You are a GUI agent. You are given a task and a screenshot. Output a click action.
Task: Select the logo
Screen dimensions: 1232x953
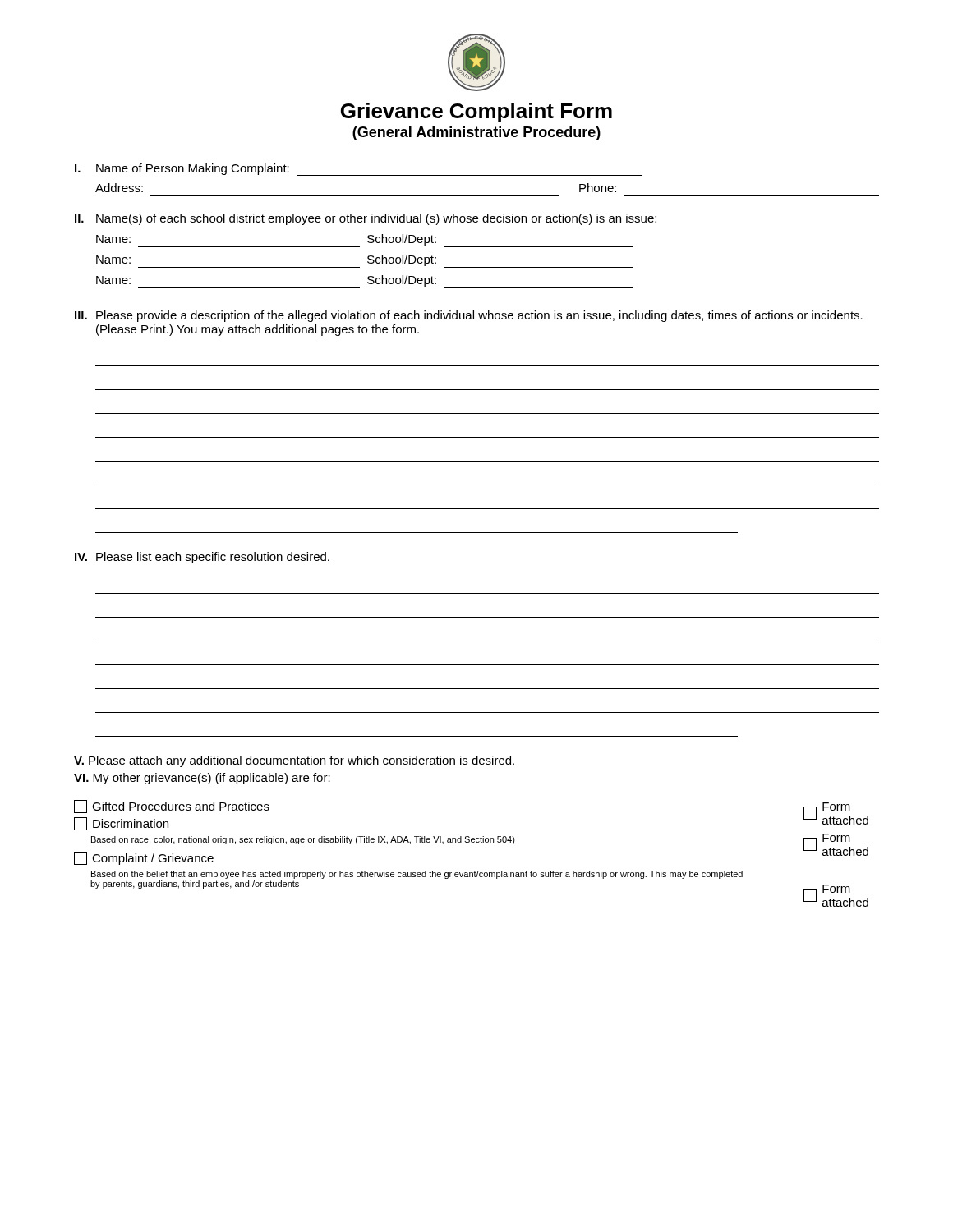coord(476,62)
